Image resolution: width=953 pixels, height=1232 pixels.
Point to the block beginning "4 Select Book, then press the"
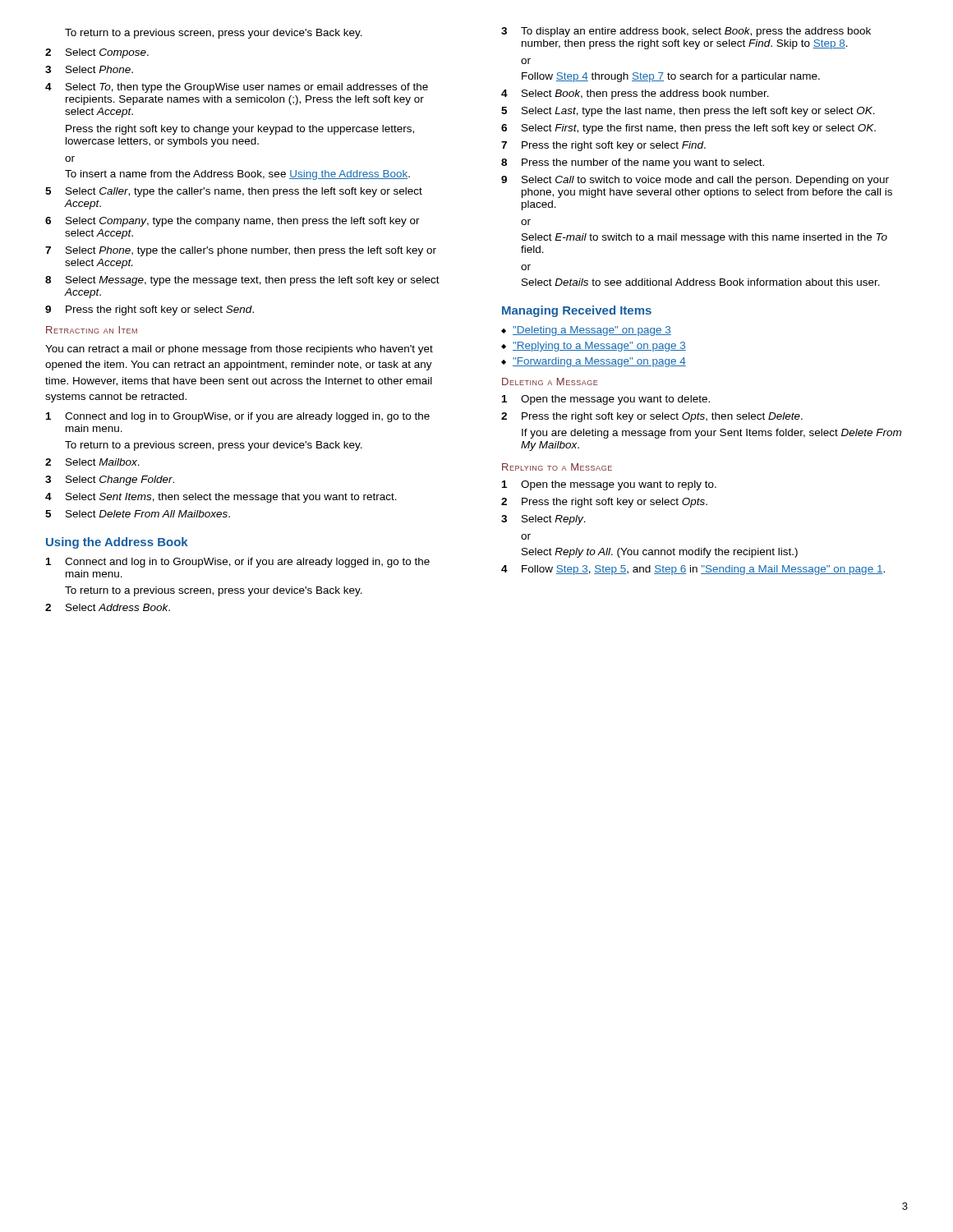tap(702, 93)
